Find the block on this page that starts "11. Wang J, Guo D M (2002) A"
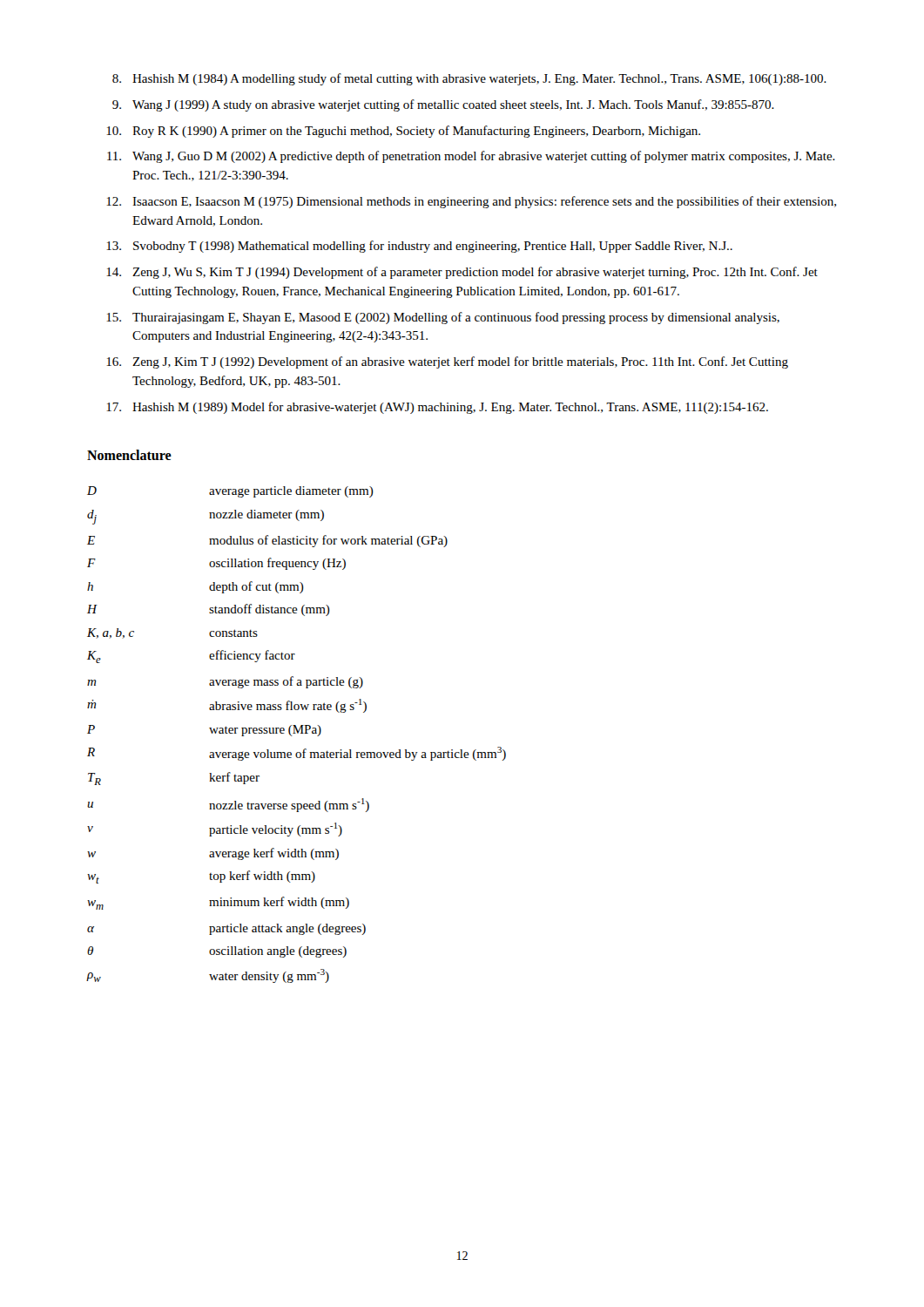 click(x=462, y=166)
